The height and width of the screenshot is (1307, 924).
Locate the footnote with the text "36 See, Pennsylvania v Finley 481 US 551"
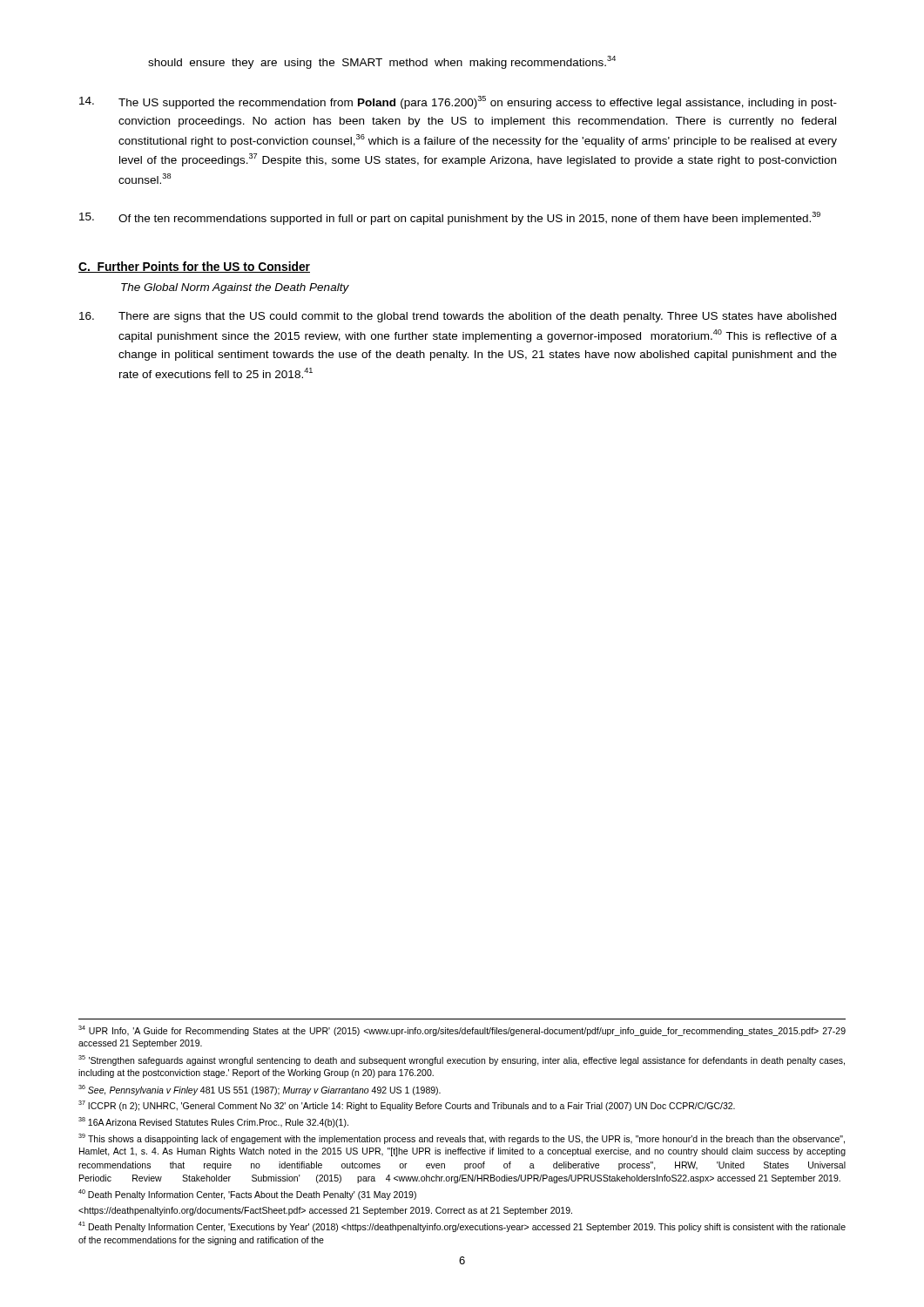click(x=260, y=1089)
